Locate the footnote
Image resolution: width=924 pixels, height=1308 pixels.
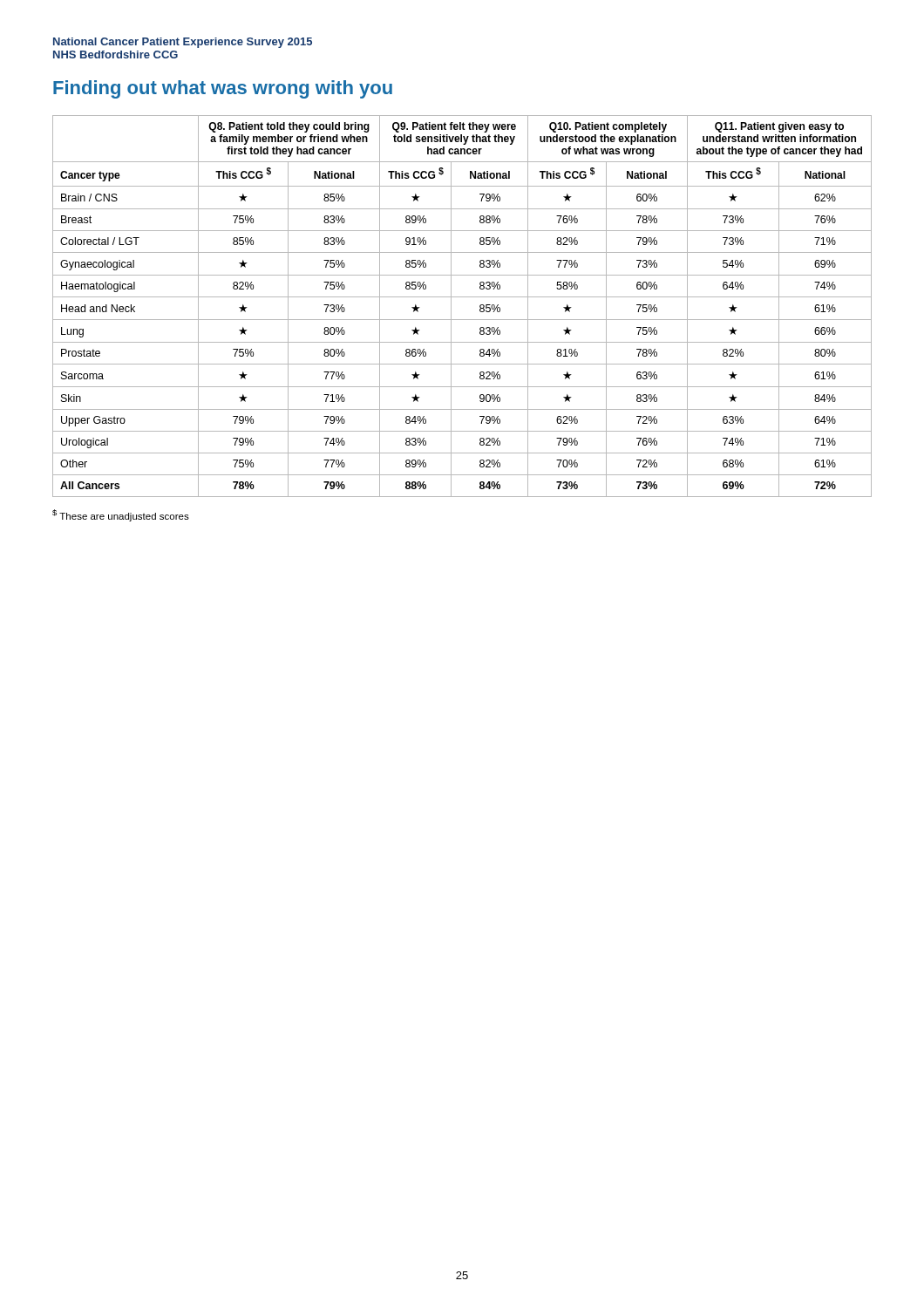(121, 514)
